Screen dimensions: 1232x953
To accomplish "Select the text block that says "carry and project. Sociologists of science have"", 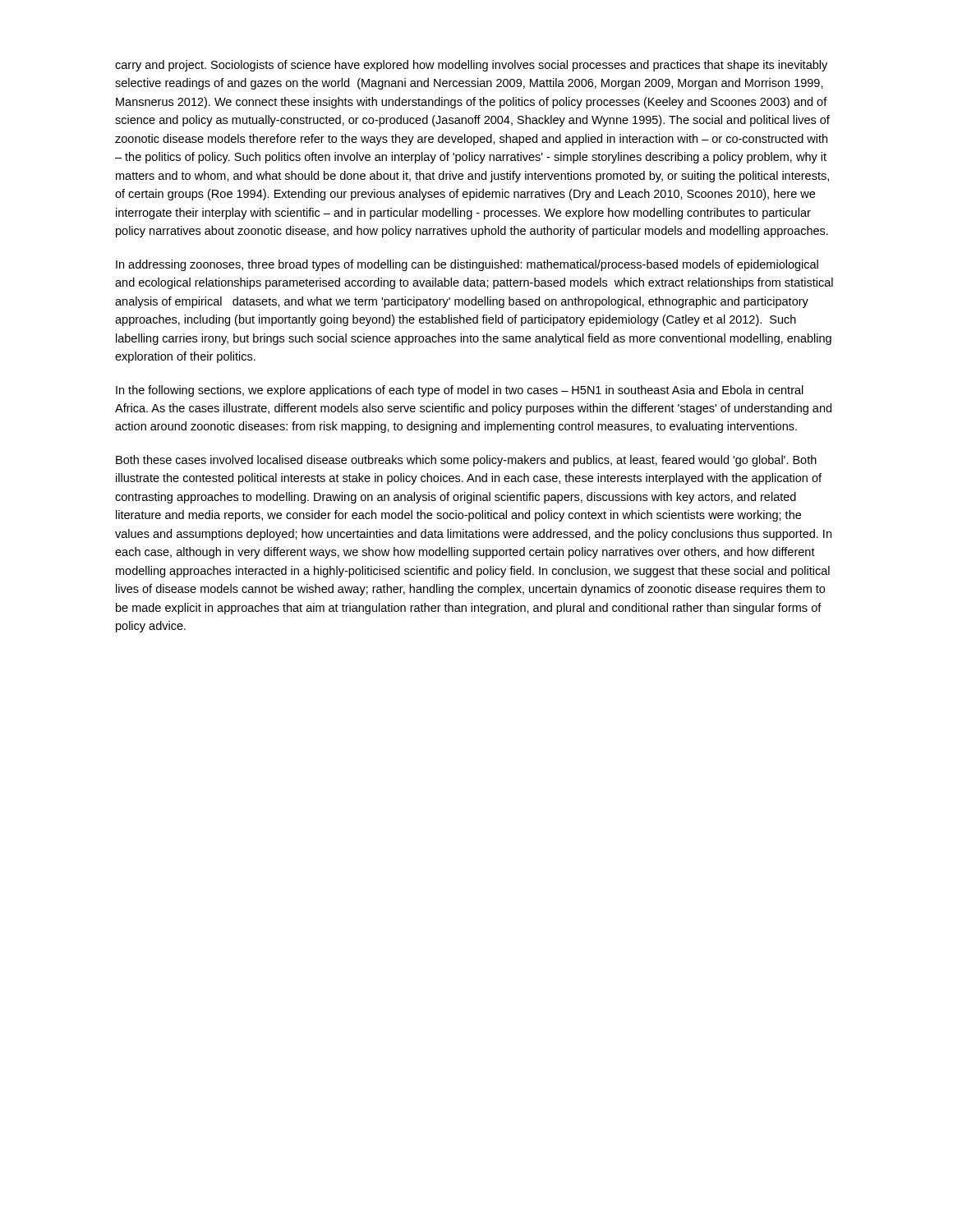I will 472,148.
